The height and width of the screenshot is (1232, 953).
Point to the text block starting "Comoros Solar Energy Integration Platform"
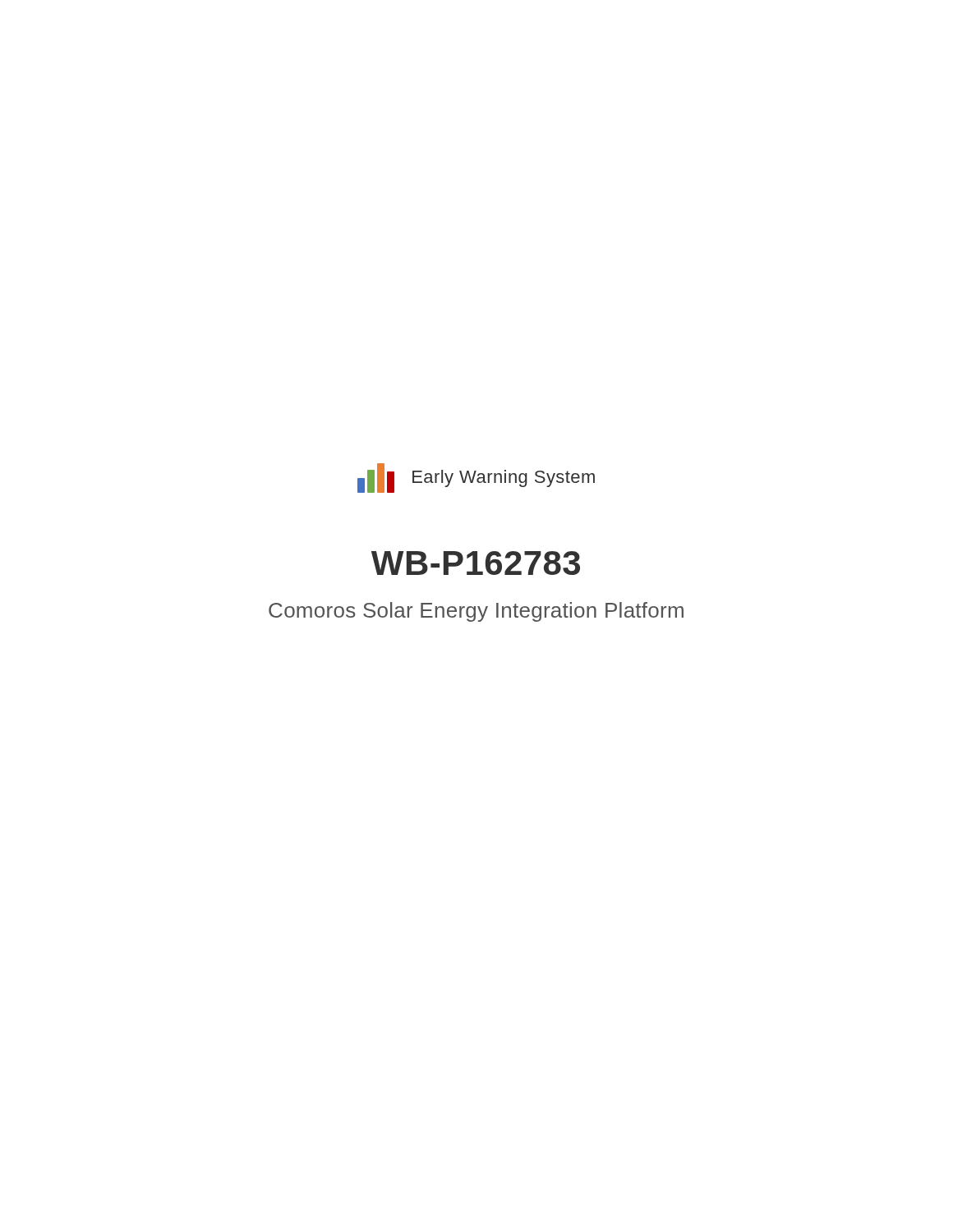[x=476, y=610]
